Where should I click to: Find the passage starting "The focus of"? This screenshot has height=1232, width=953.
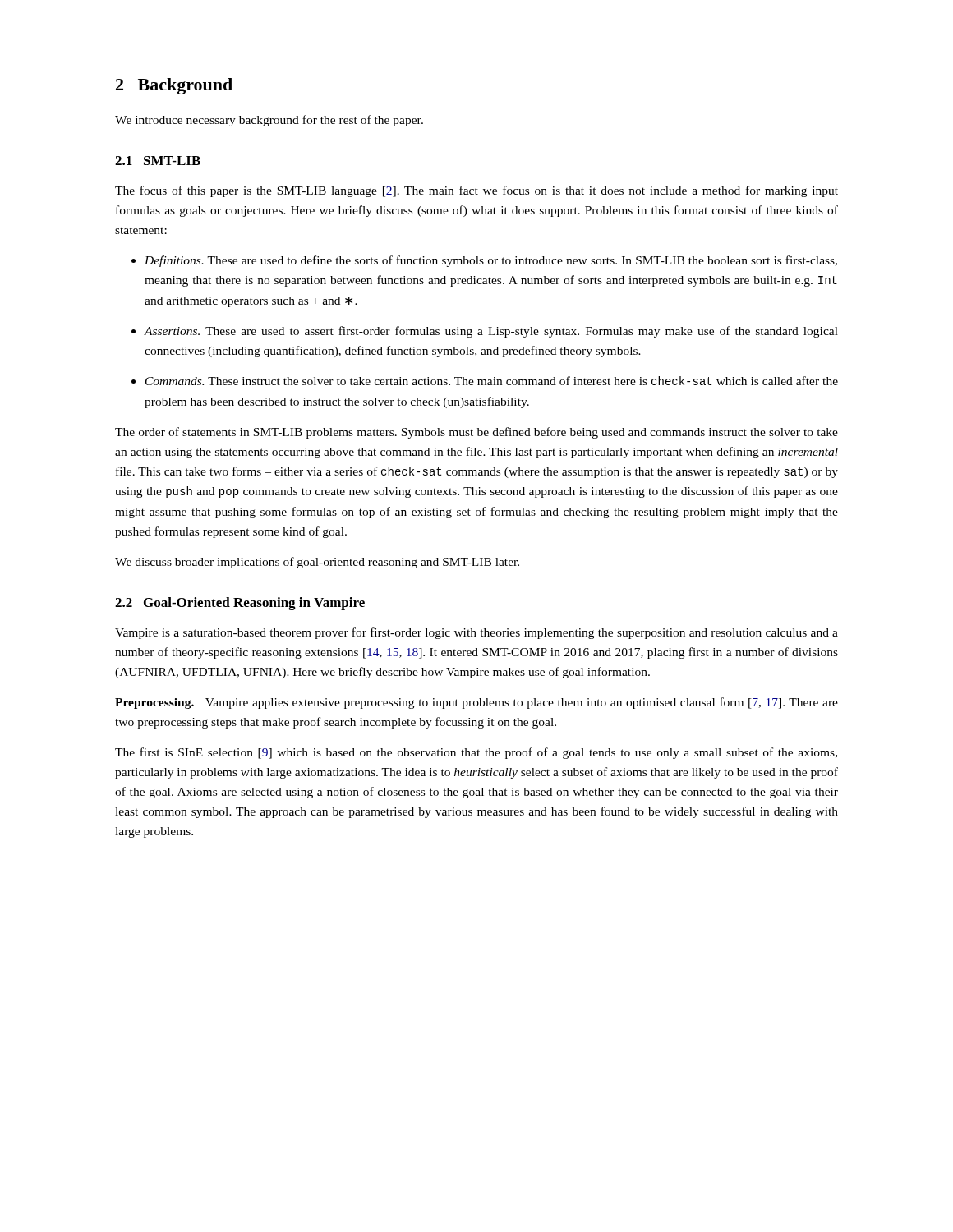[x=476, y=210]
